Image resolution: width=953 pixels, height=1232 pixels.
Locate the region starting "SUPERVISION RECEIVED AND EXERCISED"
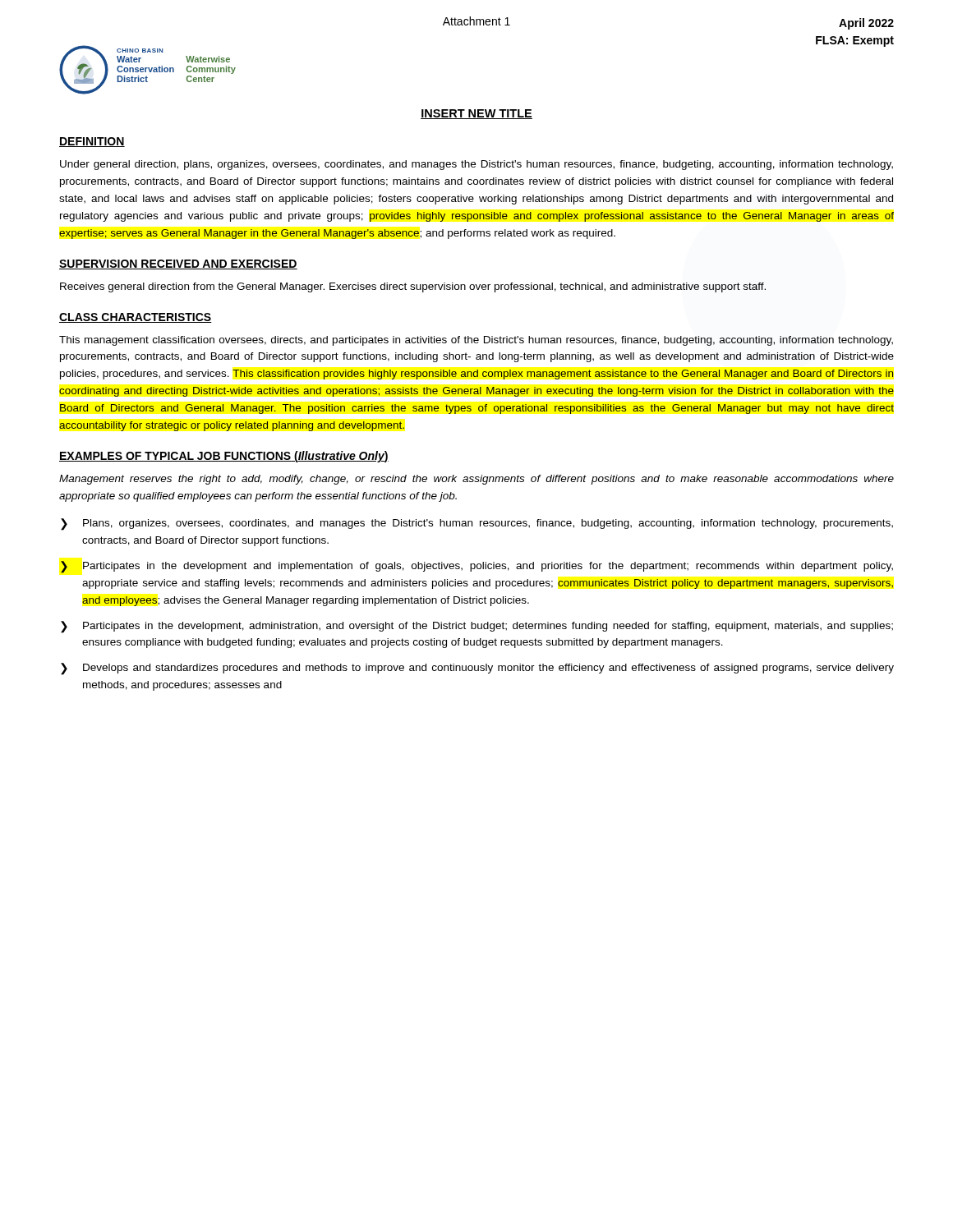tap(178, 263)
